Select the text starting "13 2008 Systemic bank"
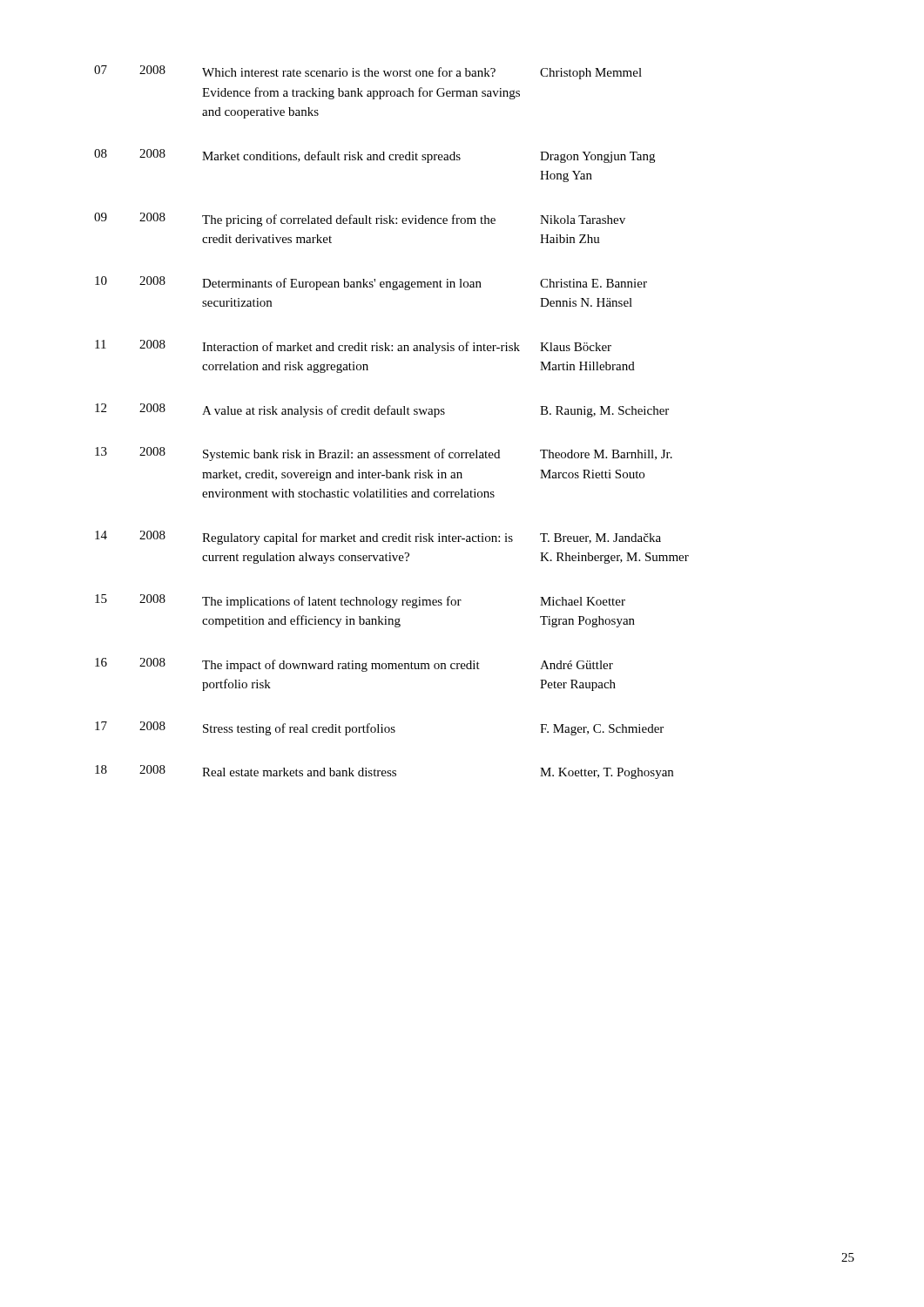 pyautogui.click(x=384, y=454)
